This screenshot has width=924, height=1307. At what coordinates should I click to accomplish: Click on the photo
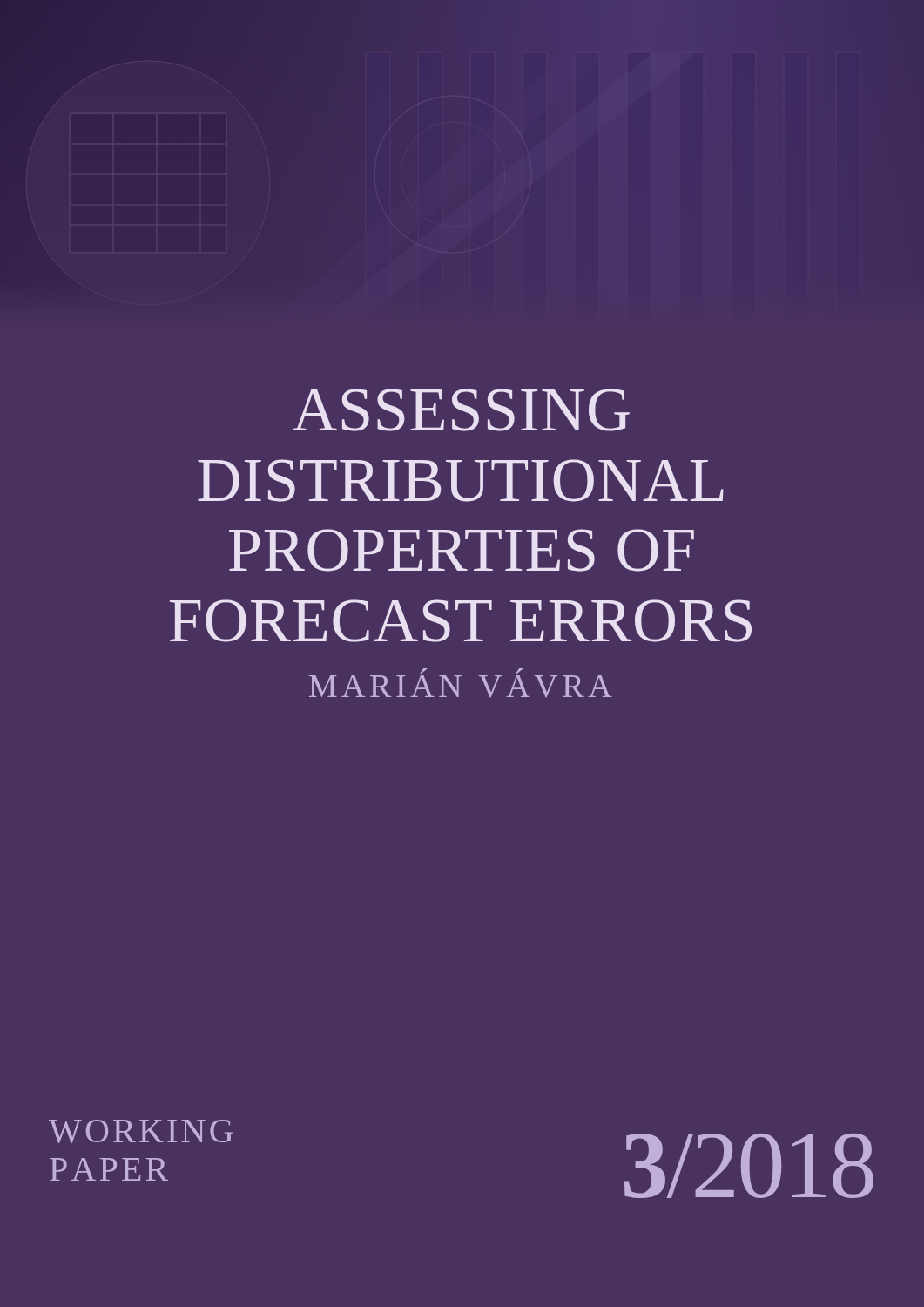(x=462, y=166)
